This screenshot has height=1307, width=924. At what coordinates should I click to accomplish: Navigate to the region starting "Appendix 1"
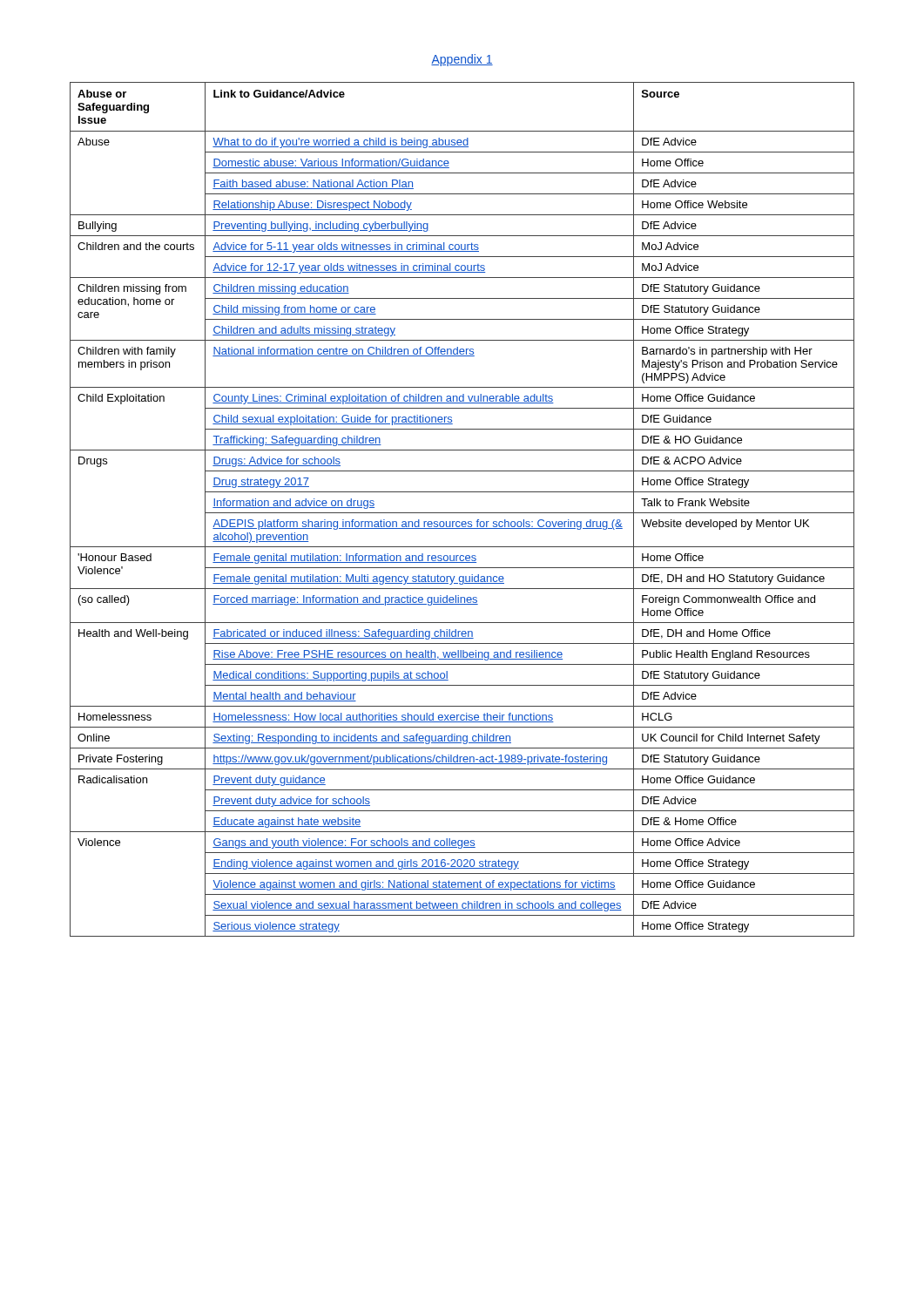tap(462, 59)
